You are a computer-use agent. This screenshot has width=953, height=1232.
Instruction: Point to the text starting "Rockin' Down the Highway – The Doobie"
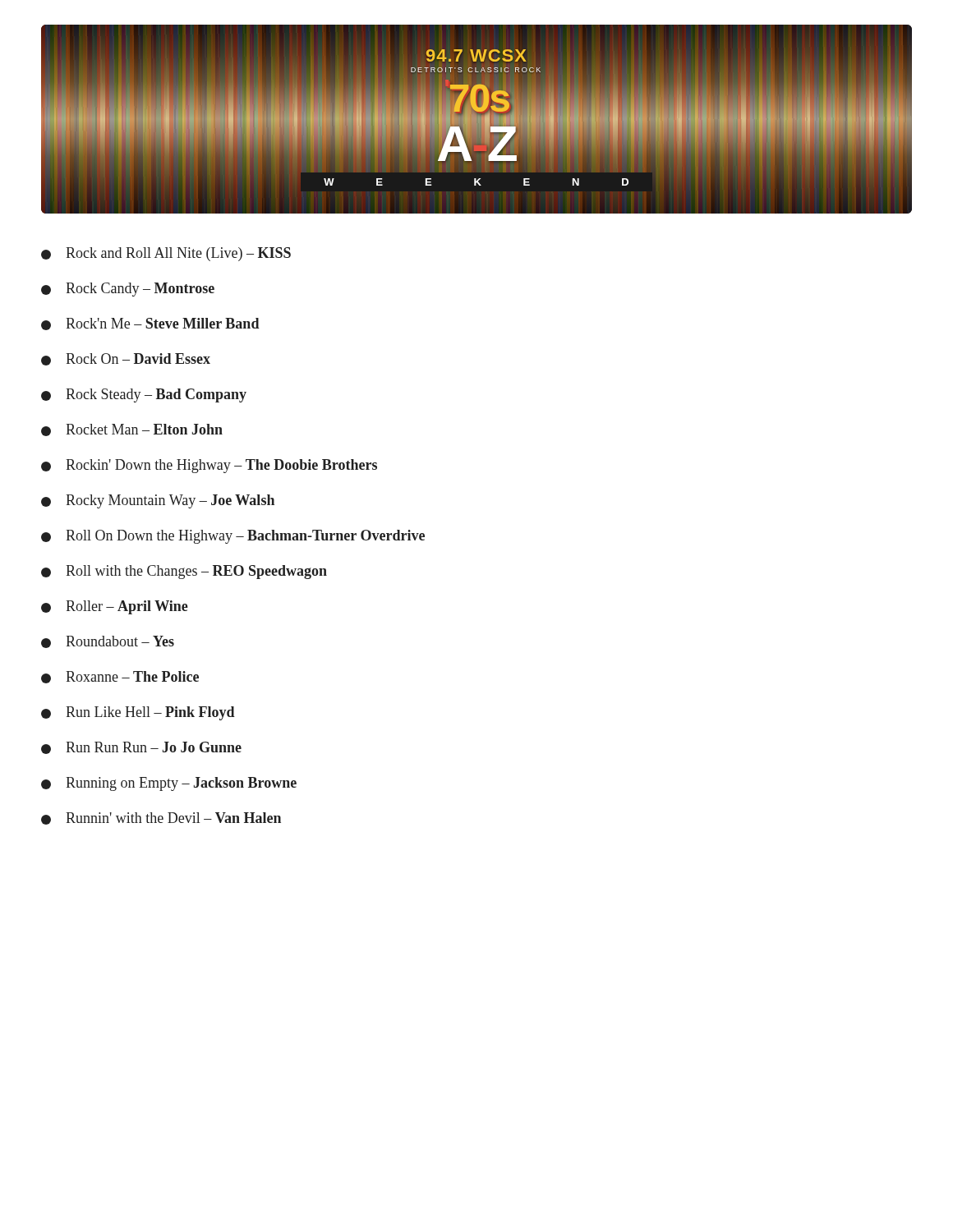click(x=209, y=465)
